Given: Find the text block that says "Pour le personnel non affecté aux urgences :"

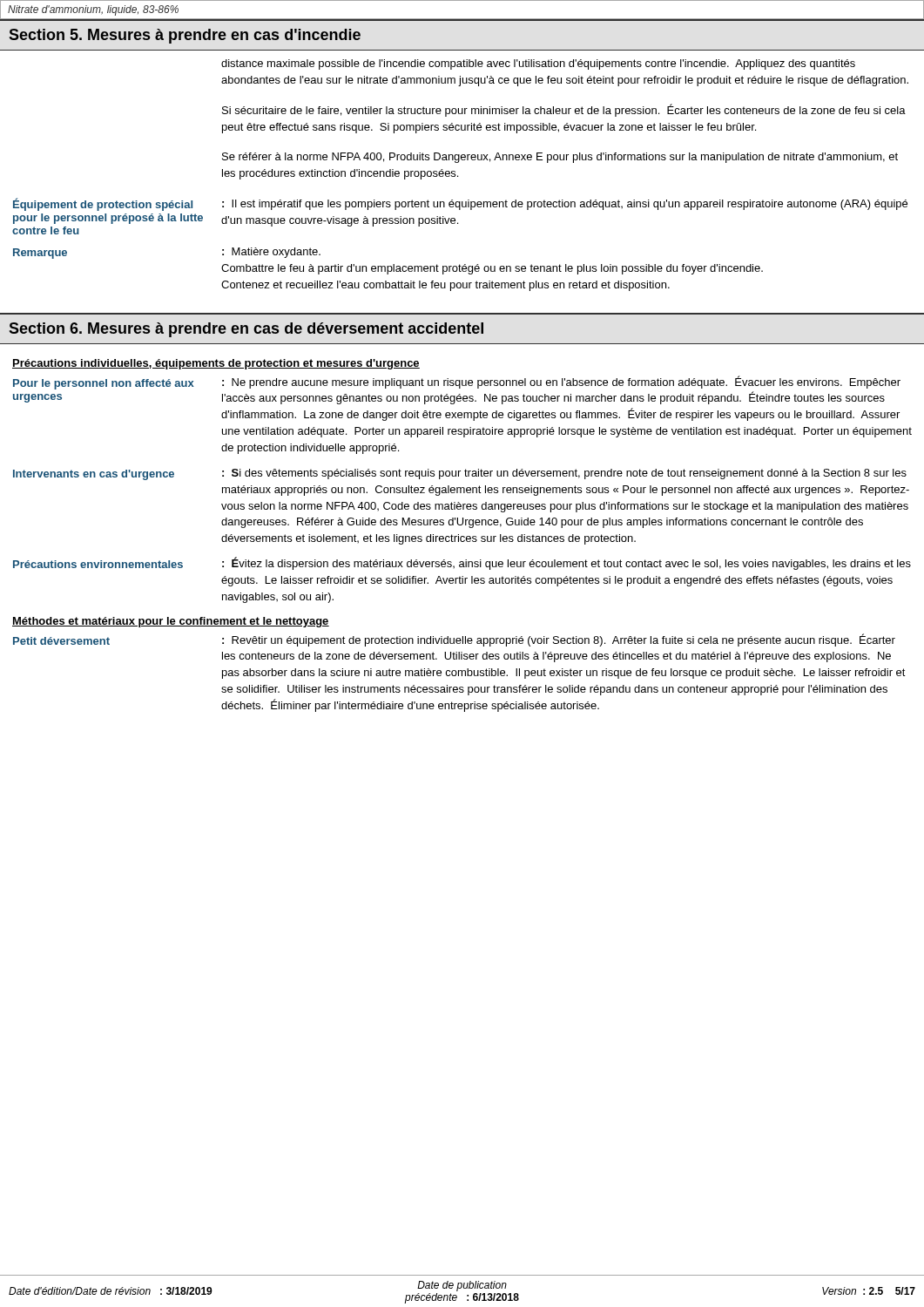Looking at the screenshot, I should 462,415.
